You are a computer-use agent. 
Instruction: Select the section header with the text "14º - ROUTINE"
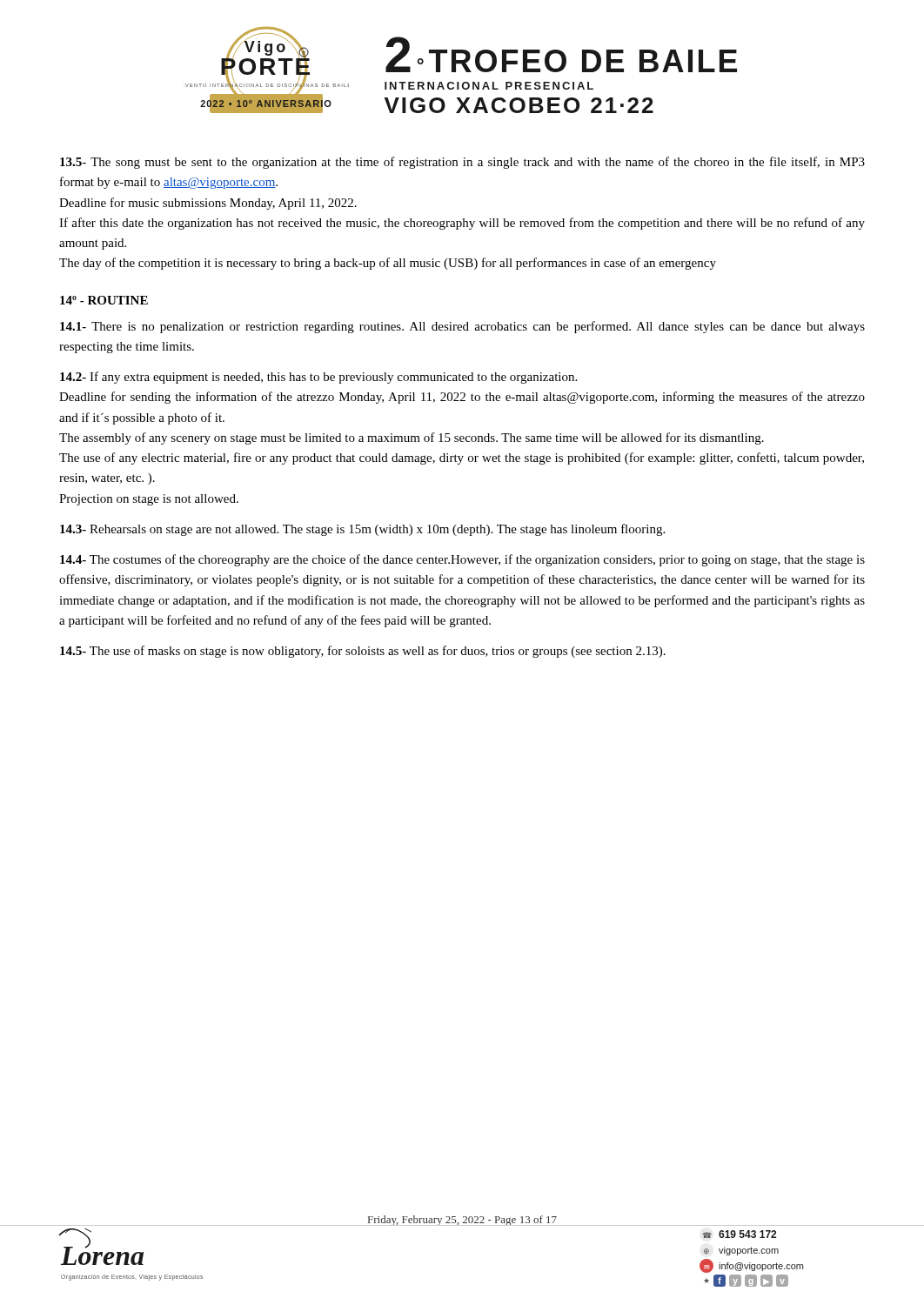(x=104, y=300)
